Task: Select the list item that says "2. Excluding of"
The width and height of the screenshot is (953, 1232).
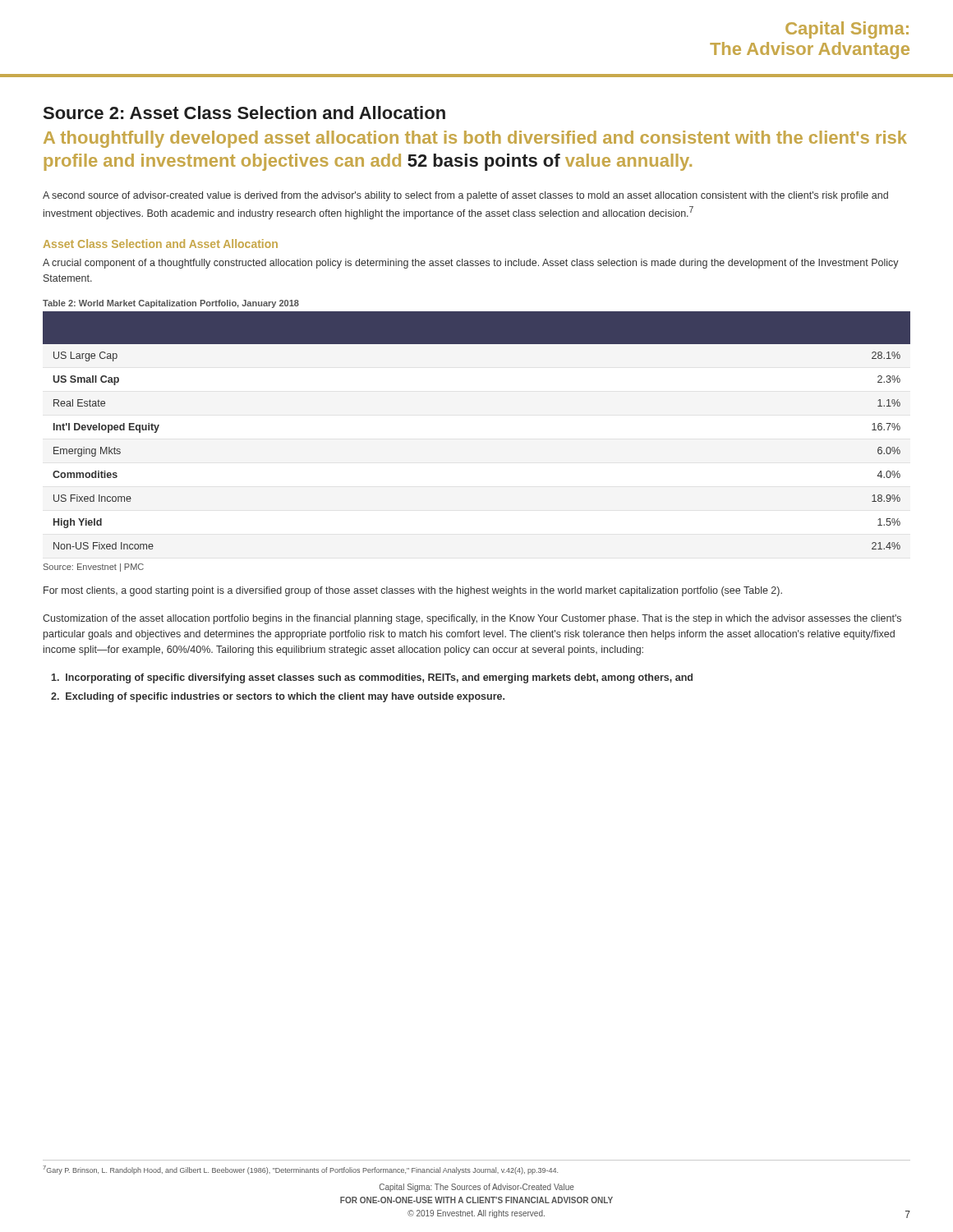Action: pos(278,697)
